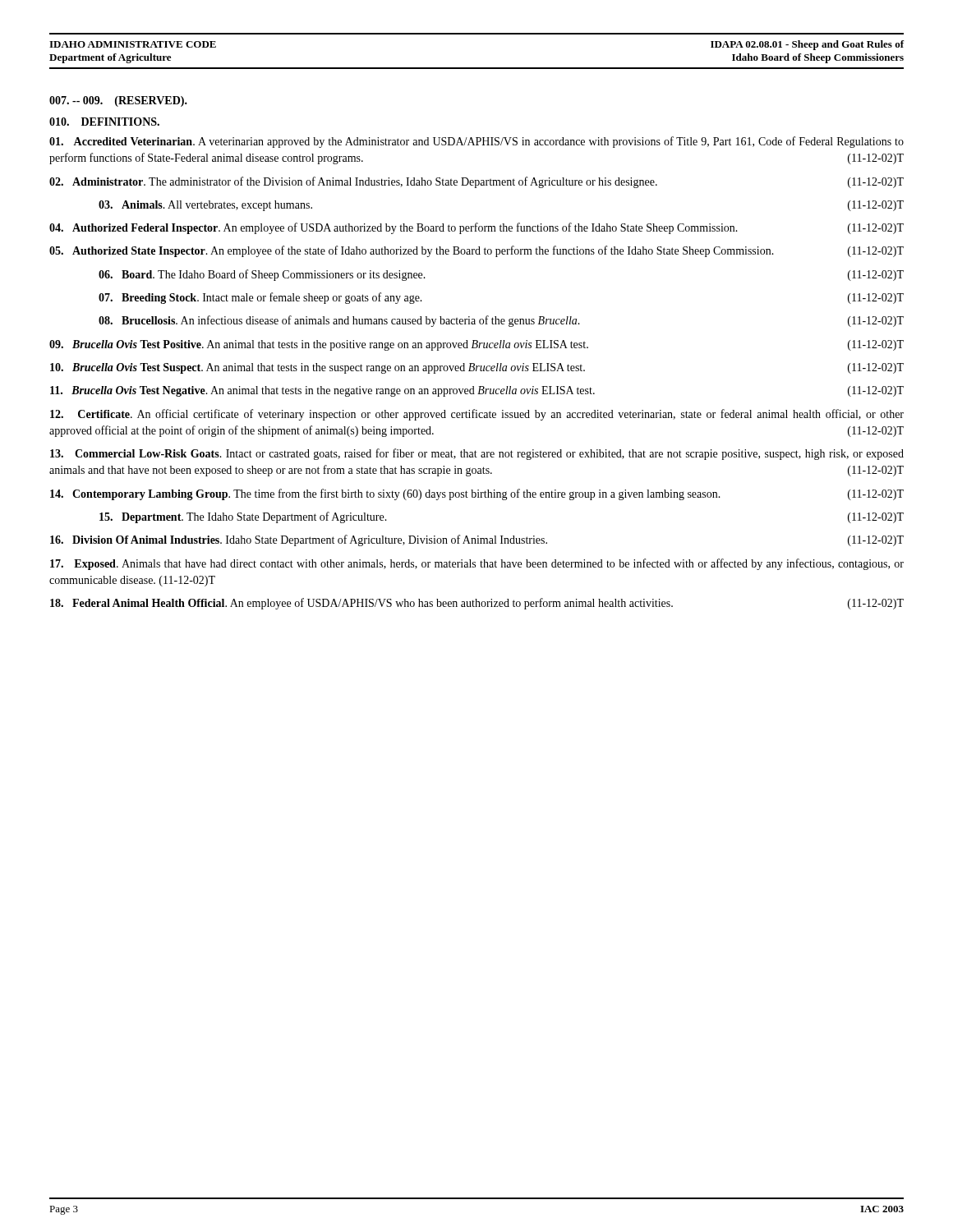Locate the text starting "Contemporary Lambing Group. The time from the first"

476,494
